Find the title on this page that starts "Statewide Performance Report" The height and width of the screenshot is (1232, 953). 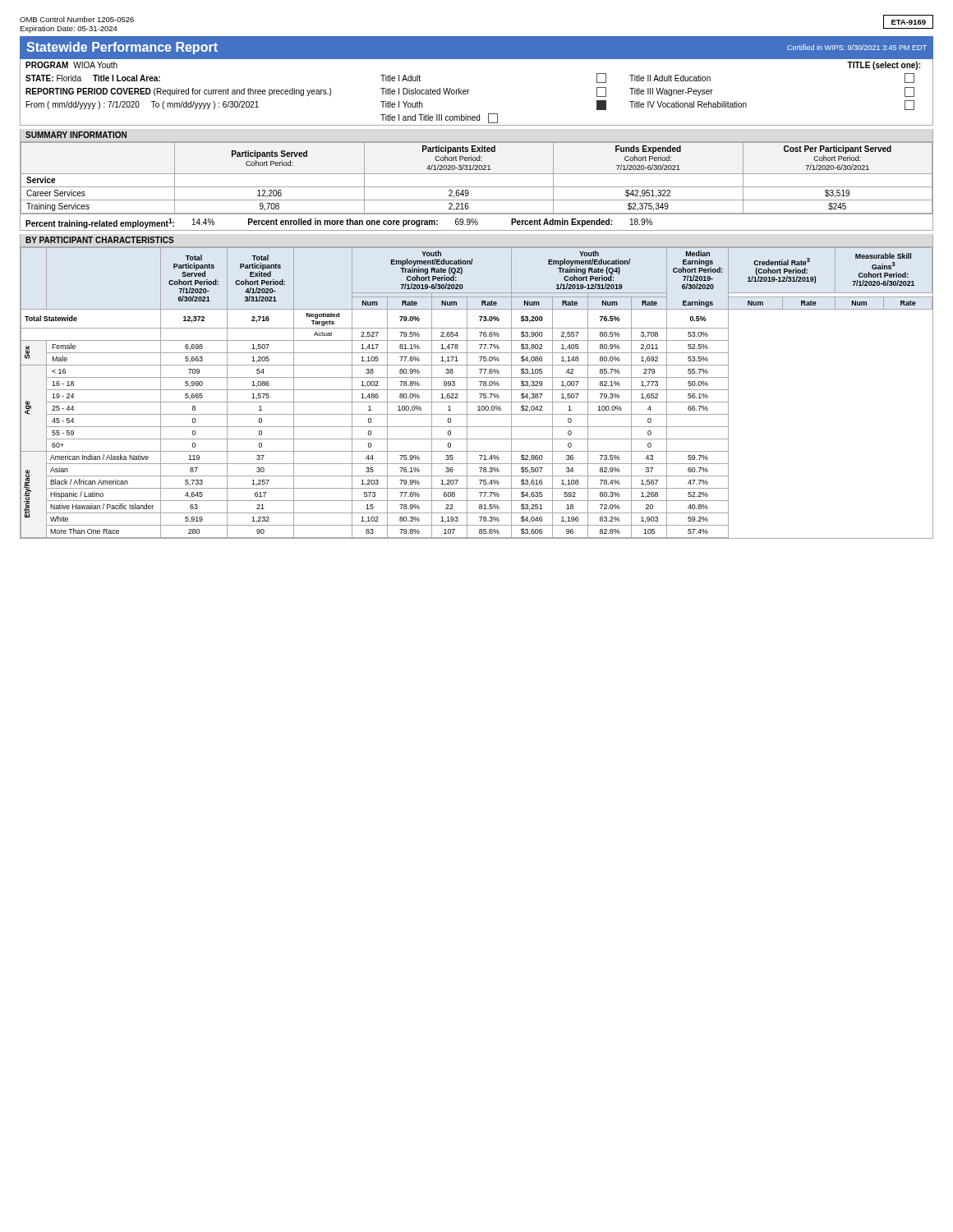click(476, 48)
